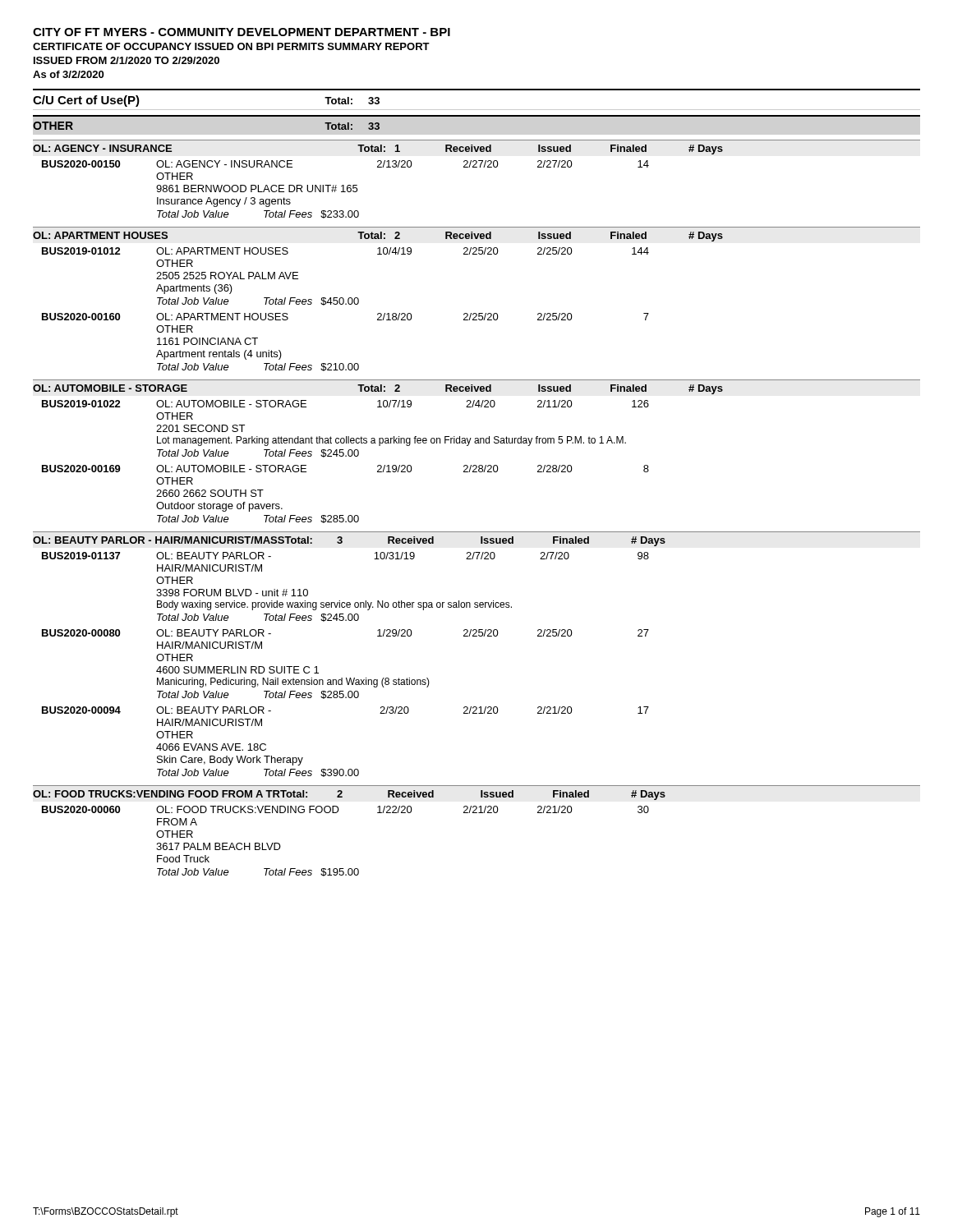The image size is (953, 1232).
Task: Locate the title that opens with "CITY OF FT MYERS - COMMUNITY"
Action: 242,32
